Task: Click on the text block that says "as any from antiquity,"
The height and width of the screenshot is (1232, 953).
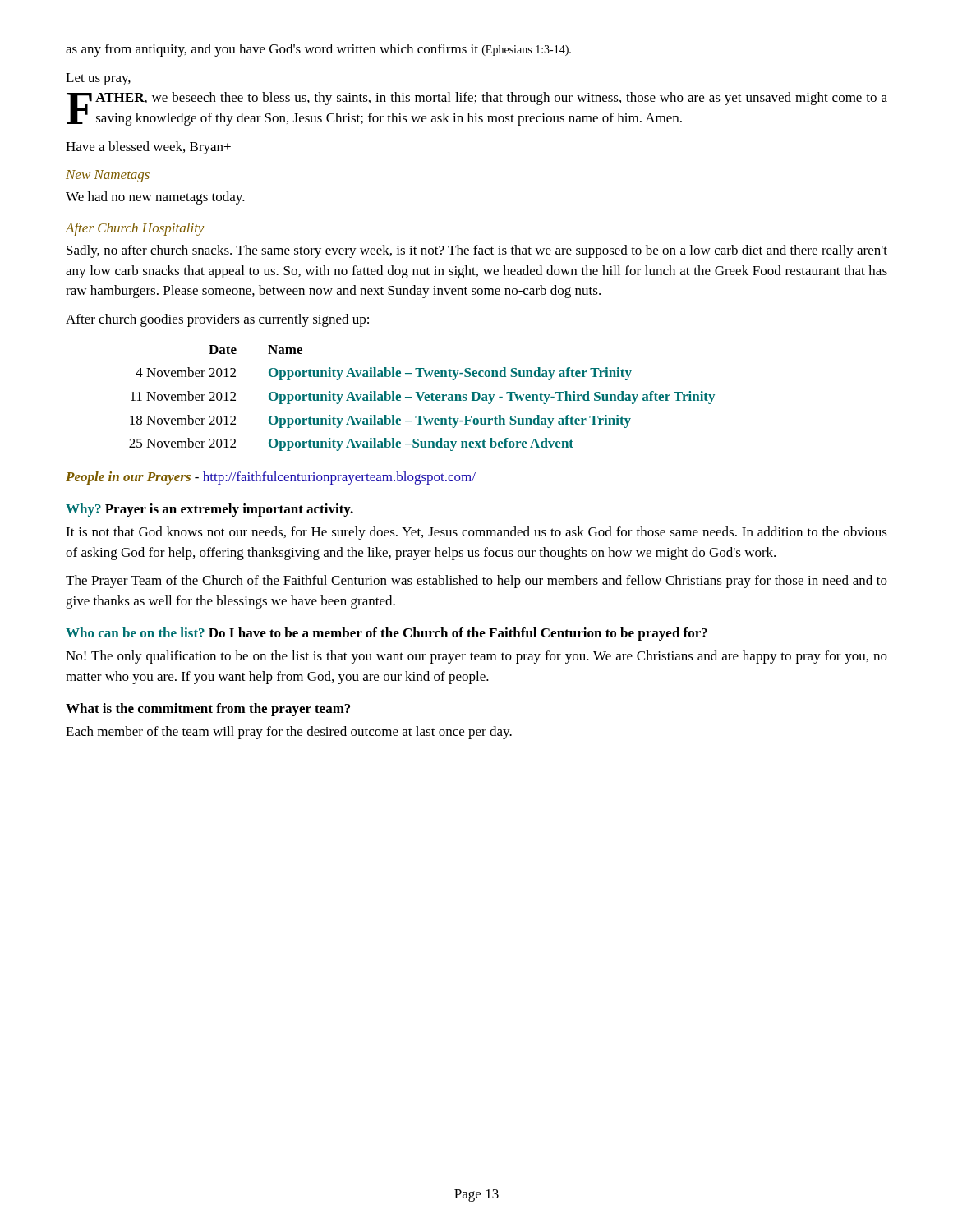Action: tap(476, 50)
